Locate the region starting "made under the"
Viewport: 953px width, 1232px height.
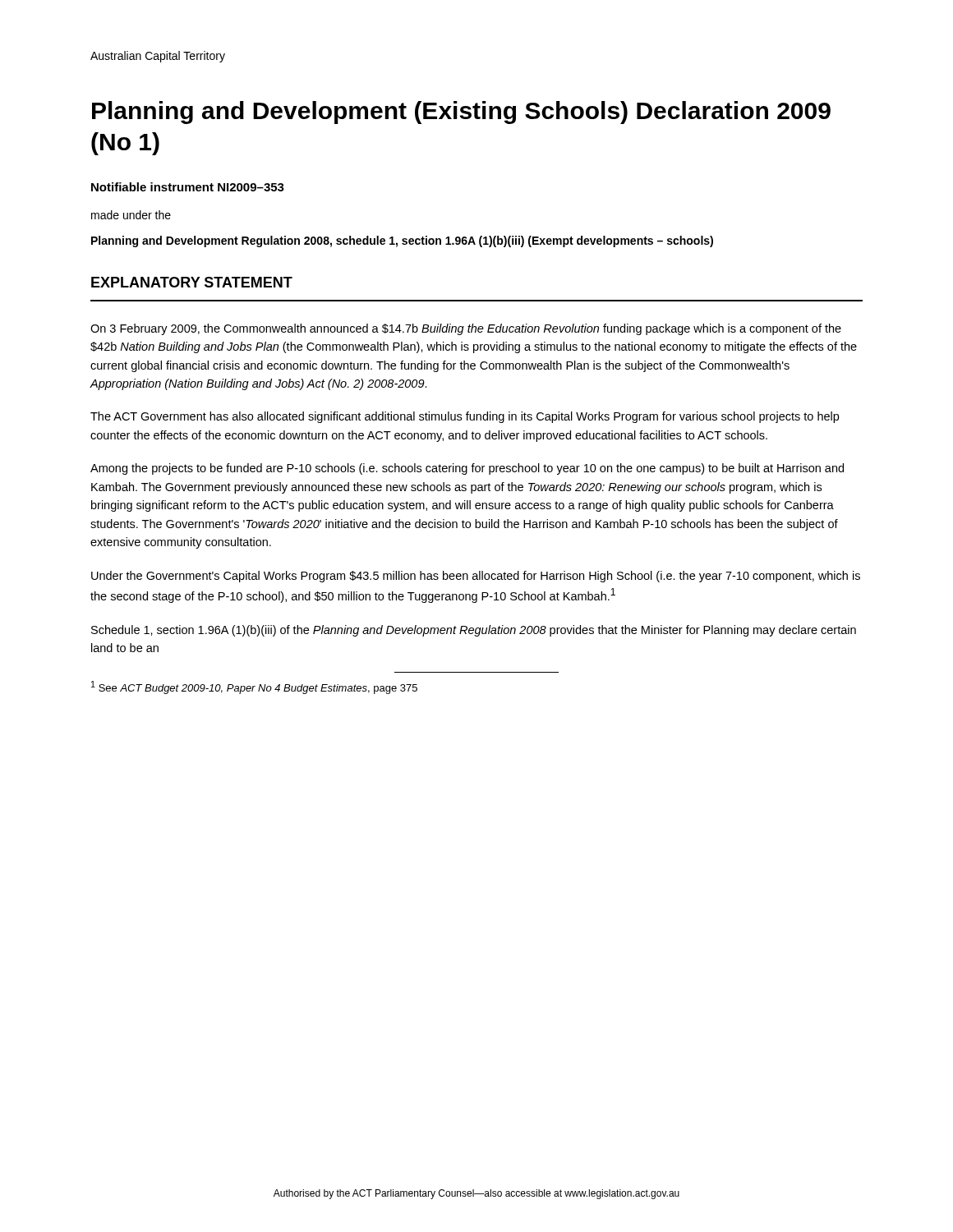(x=131, y=215)
